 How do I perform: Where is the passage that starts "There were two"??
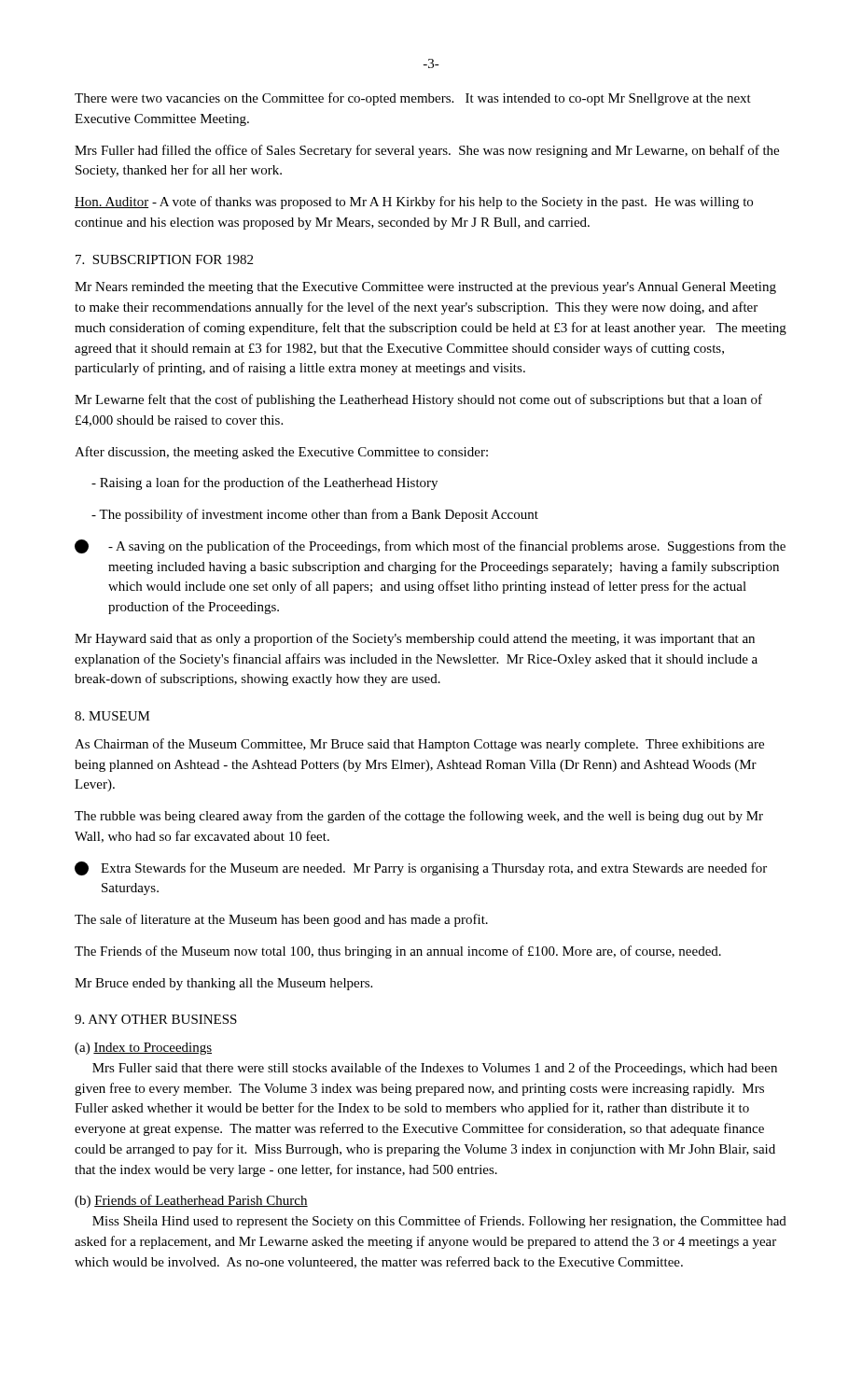[413, 108]
